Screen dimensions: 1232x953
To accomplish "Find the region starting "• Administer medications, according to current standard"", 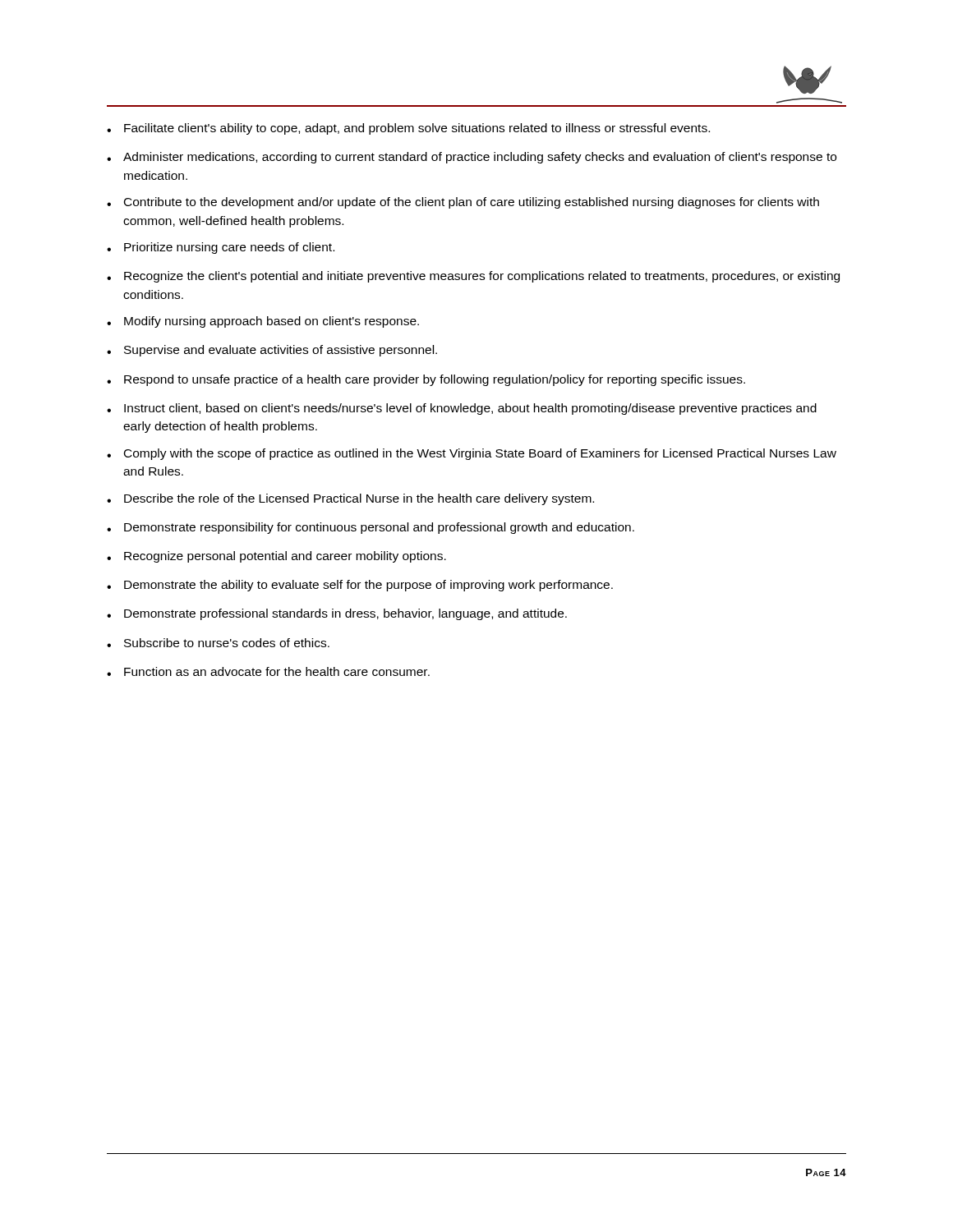I will pos(476,166).
